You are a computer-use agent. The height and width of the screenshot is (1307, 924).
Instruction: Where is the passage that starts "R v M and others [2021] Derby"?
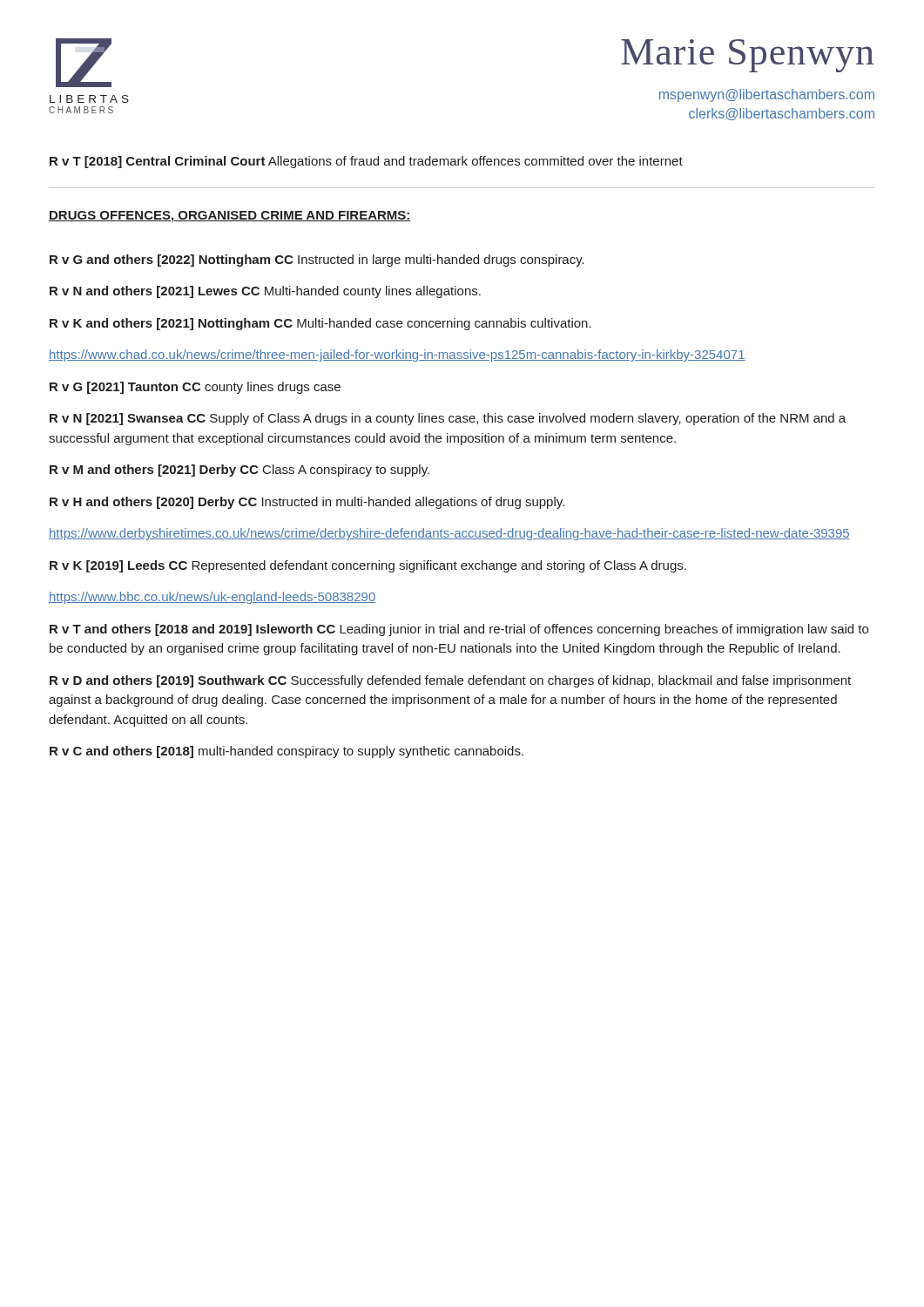pyautogui.click(x=239, y=471)
